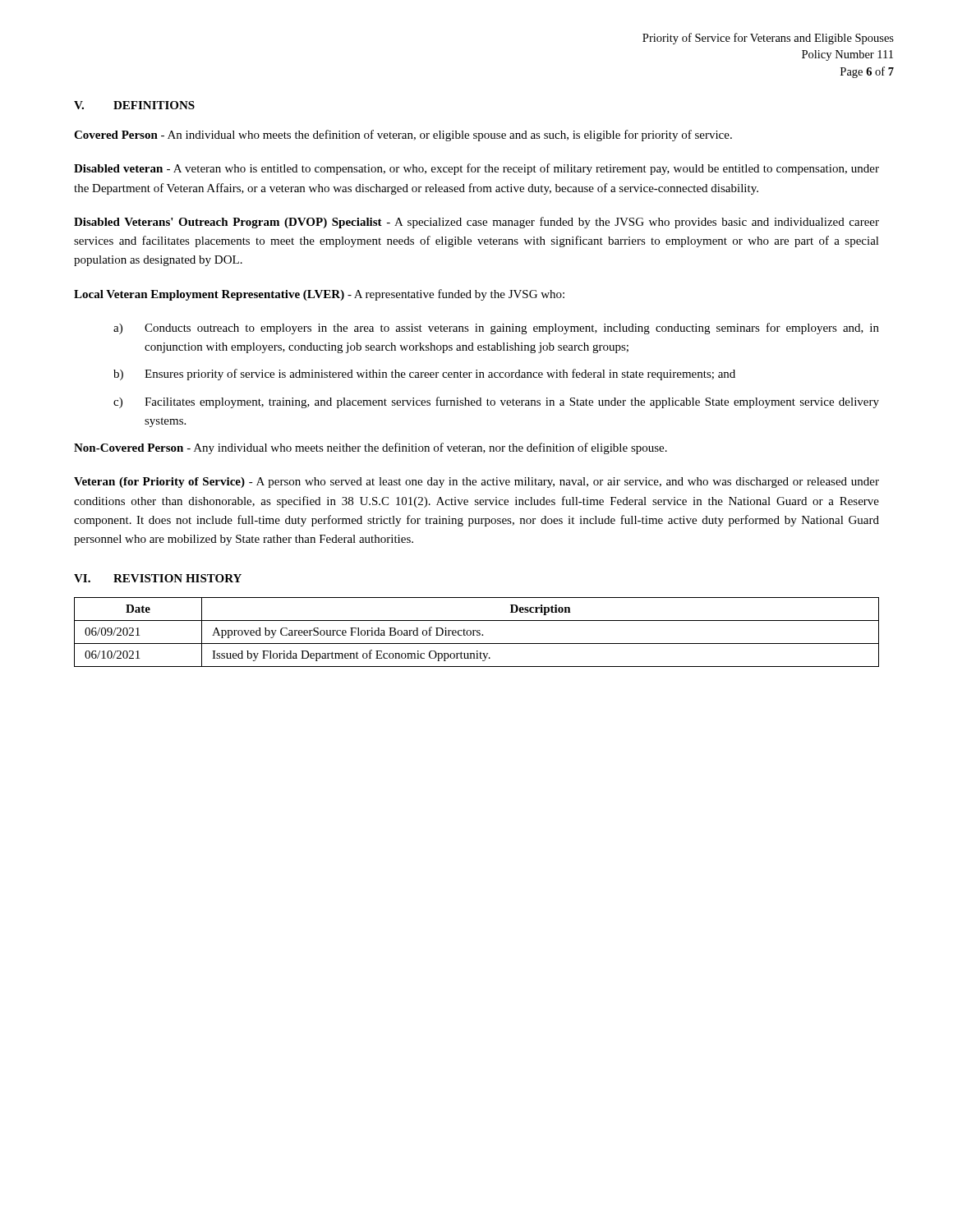The width and height of the screenshot is (953, 1232).
Task: Locate the text starting "c) Facilitates employment, training, and placement services"
Action: coord(476,411)
